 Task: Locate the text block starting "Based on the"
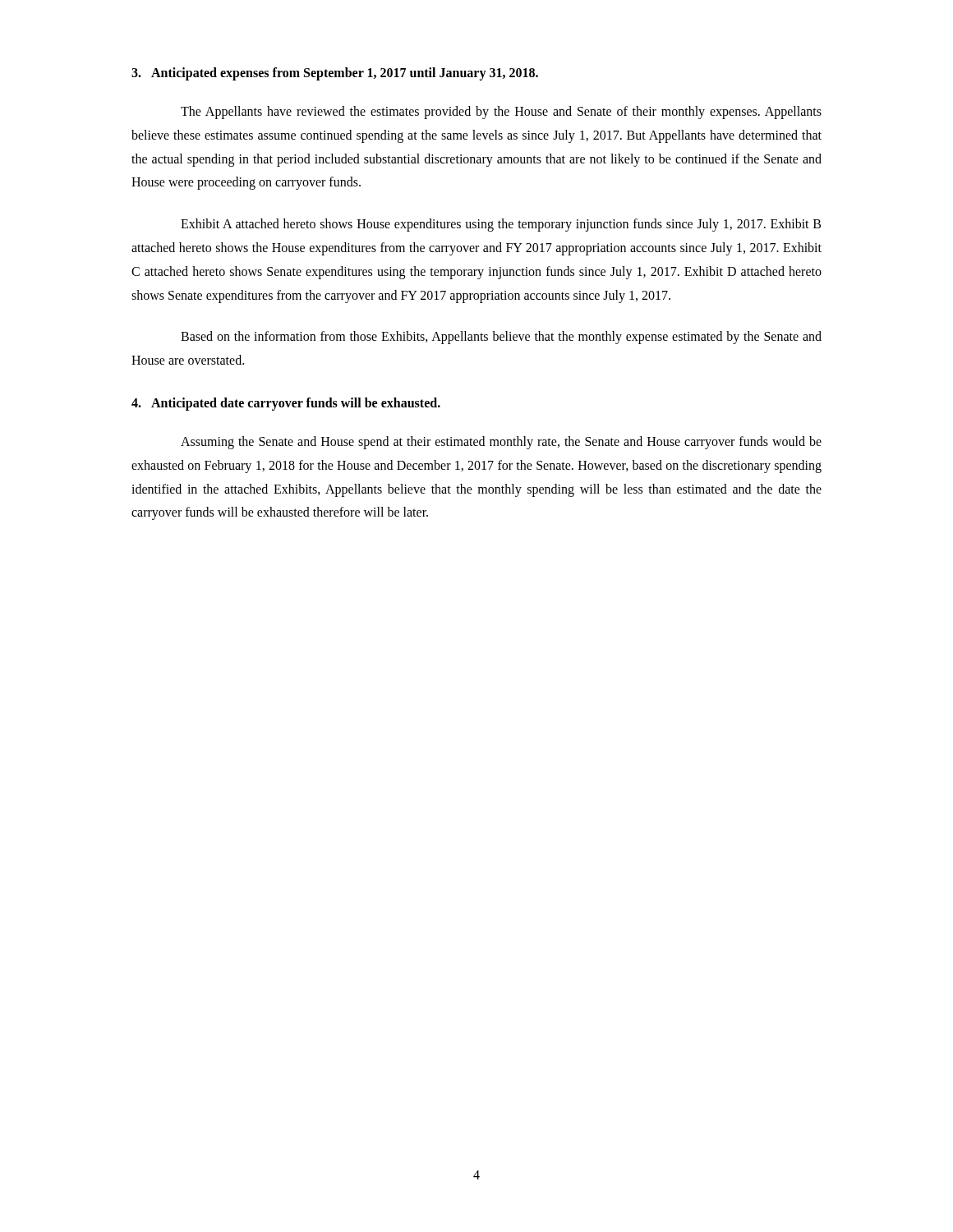click(476, 348)
